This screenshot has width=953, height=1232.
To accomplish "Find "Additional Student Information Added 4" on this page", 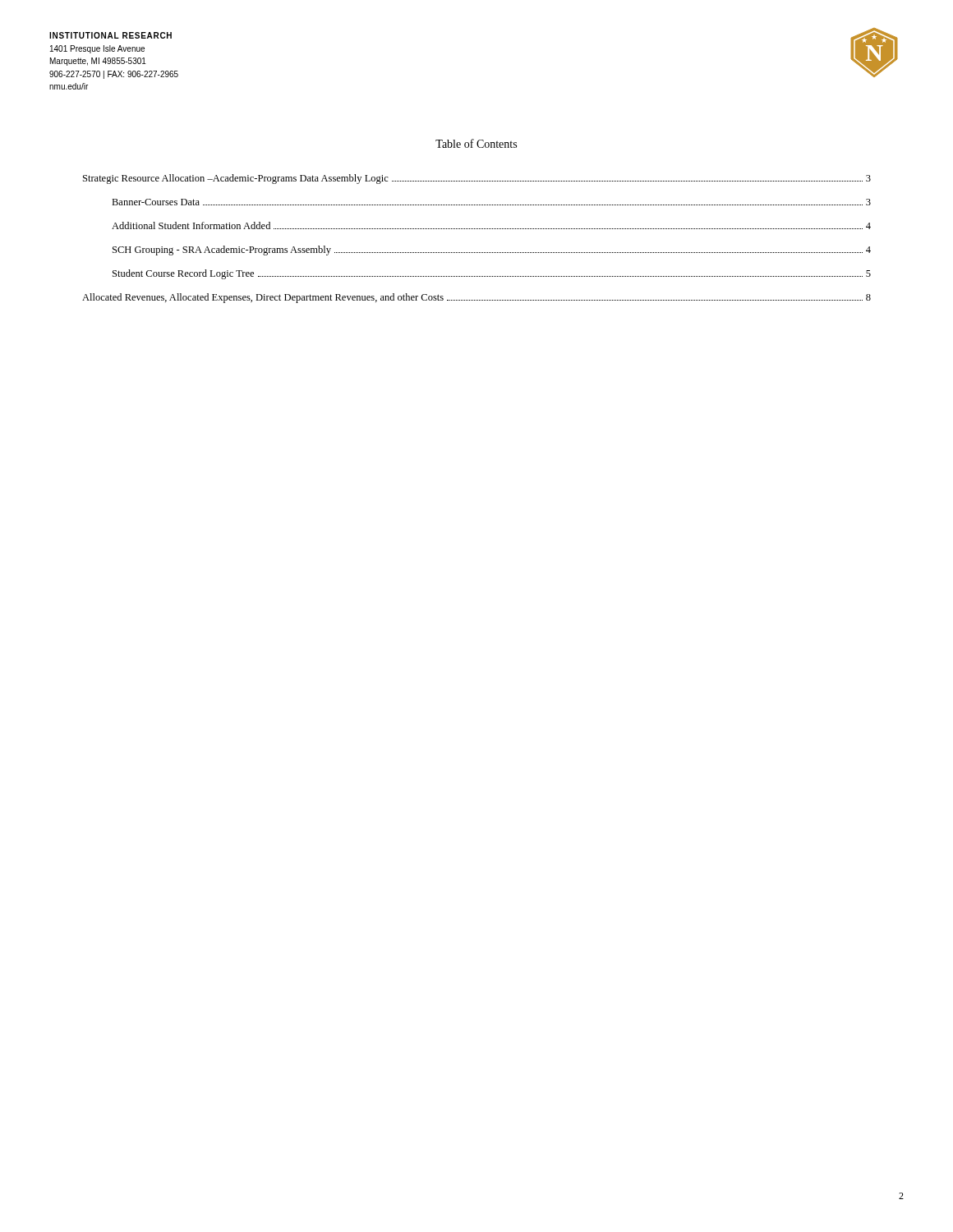I will (491, 226).
